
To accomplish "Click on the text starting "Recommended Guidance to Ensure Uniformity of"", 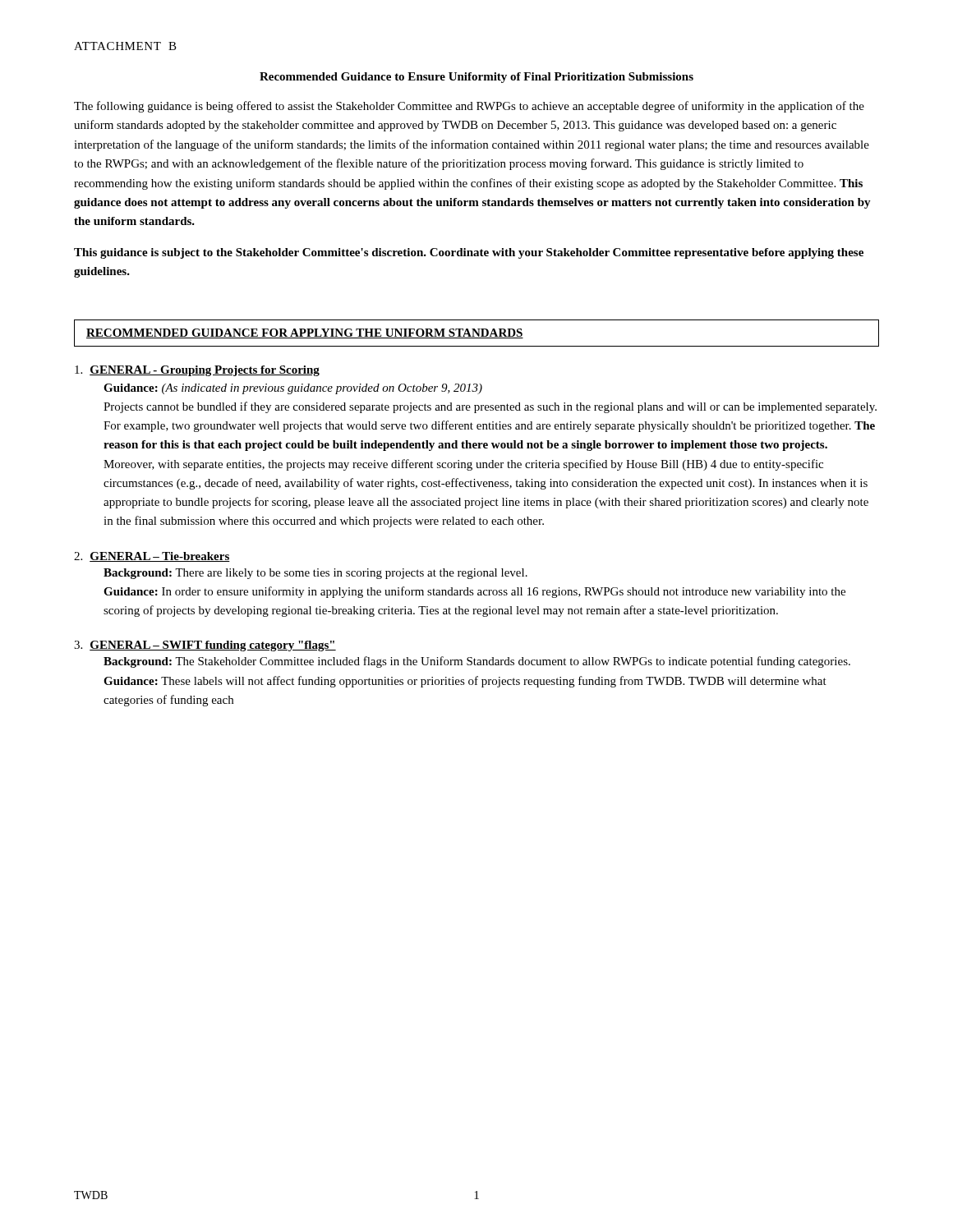I will tap(476, 76).
